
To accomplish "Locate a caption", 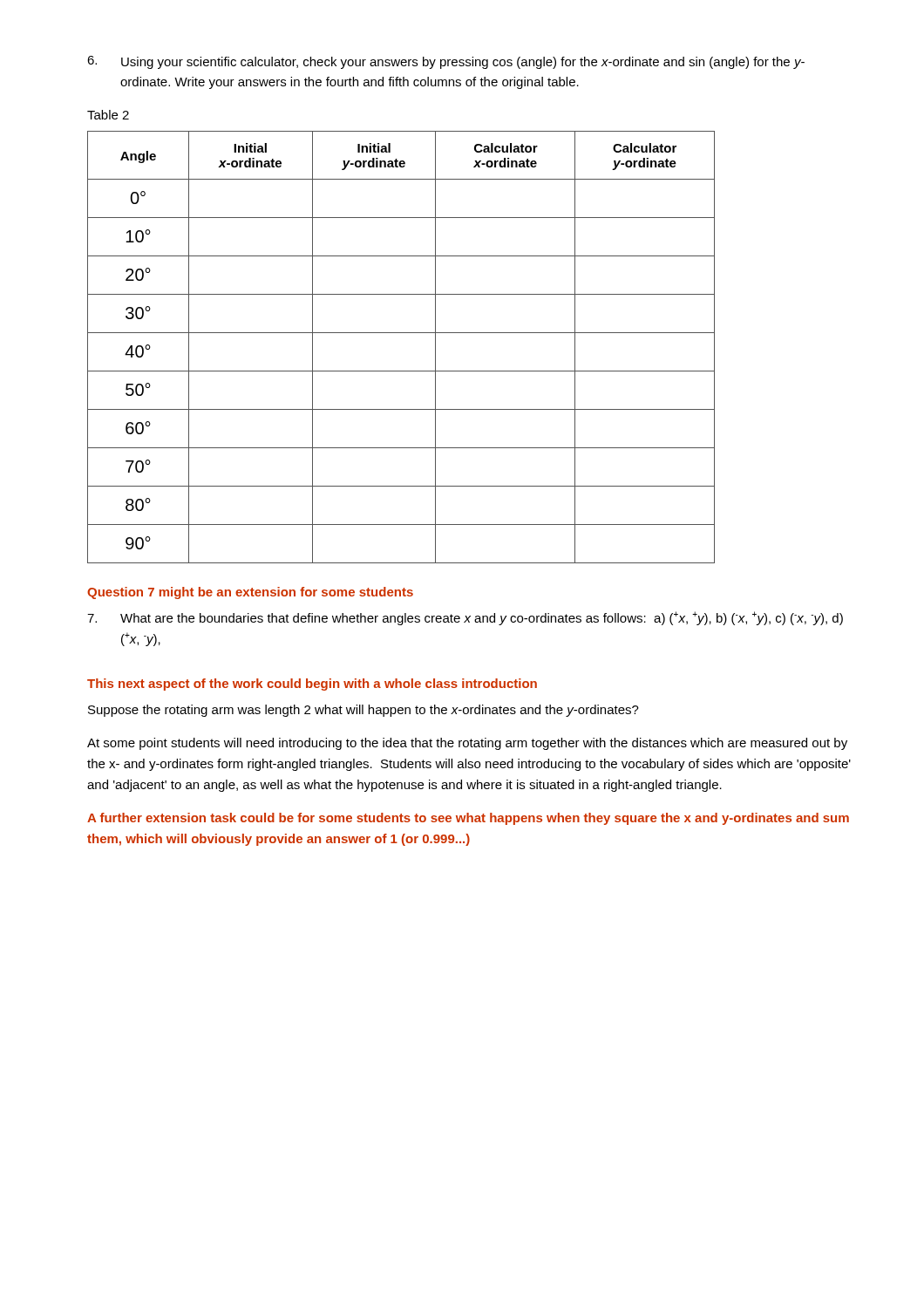I will 108,115.
